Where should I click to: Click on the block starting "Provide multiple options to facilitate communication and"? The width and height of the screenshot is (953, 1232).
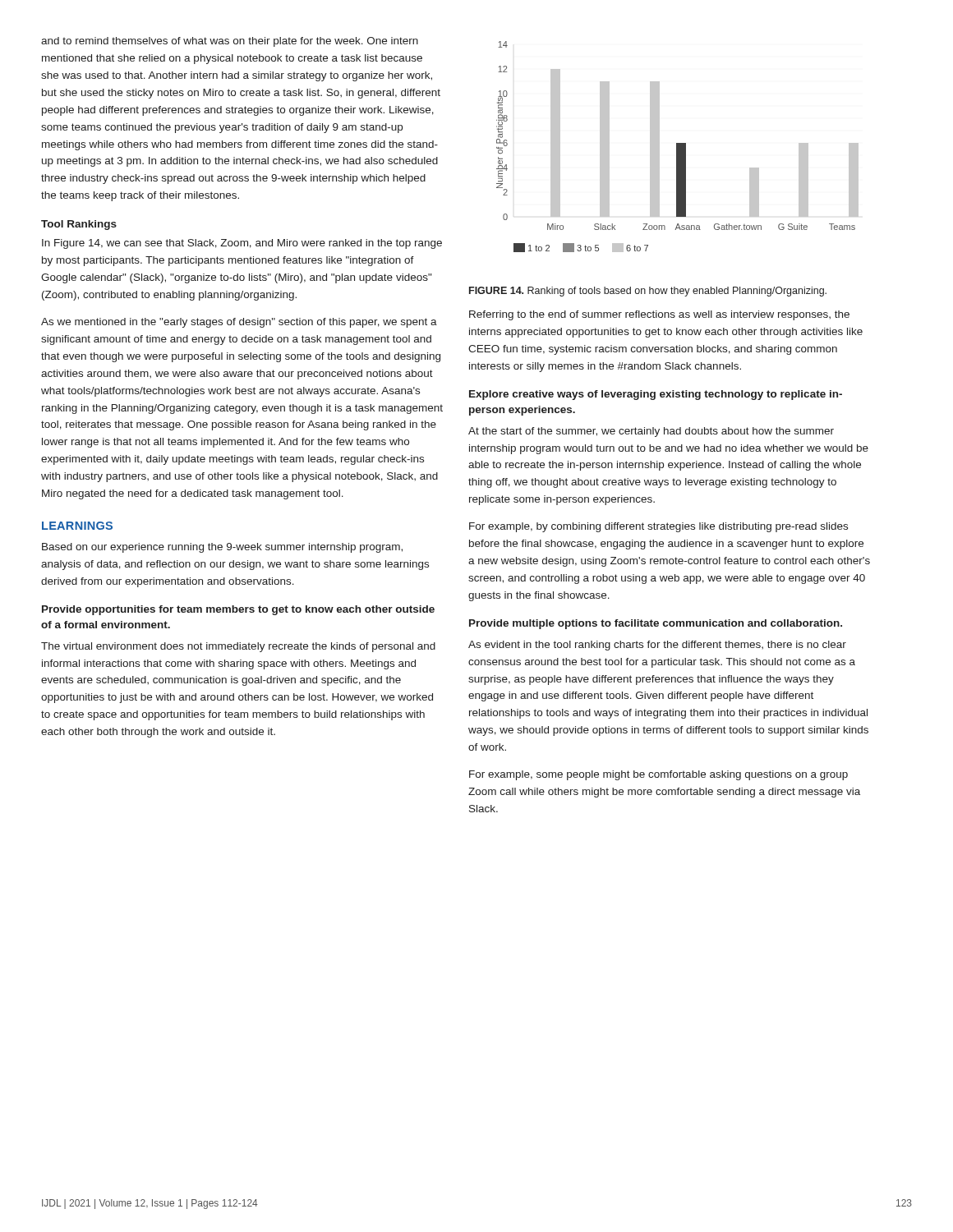[656, 623]
